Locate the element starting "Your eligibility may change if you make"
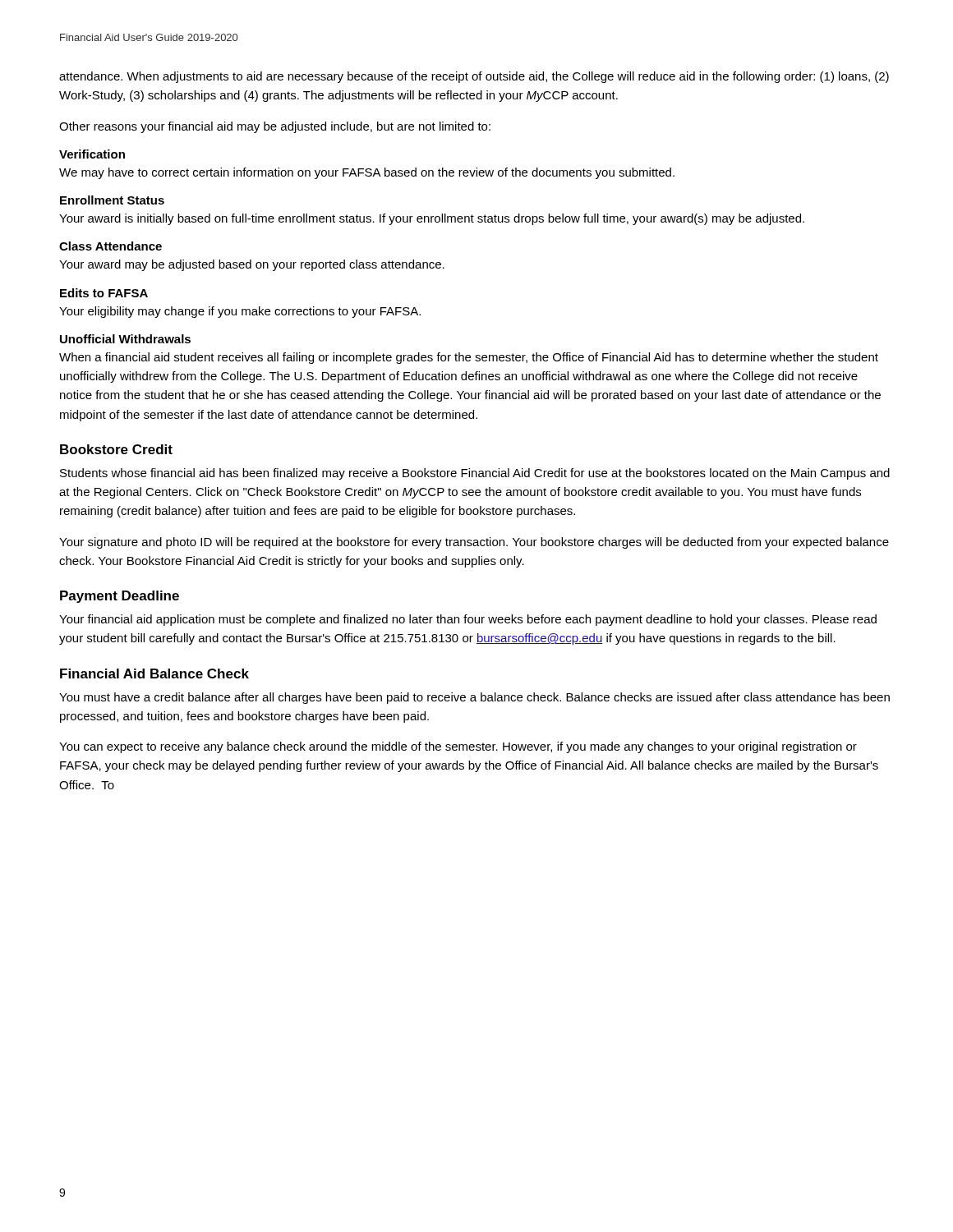953x1232 pixels. pyautogui.click(x=240, y=310)
